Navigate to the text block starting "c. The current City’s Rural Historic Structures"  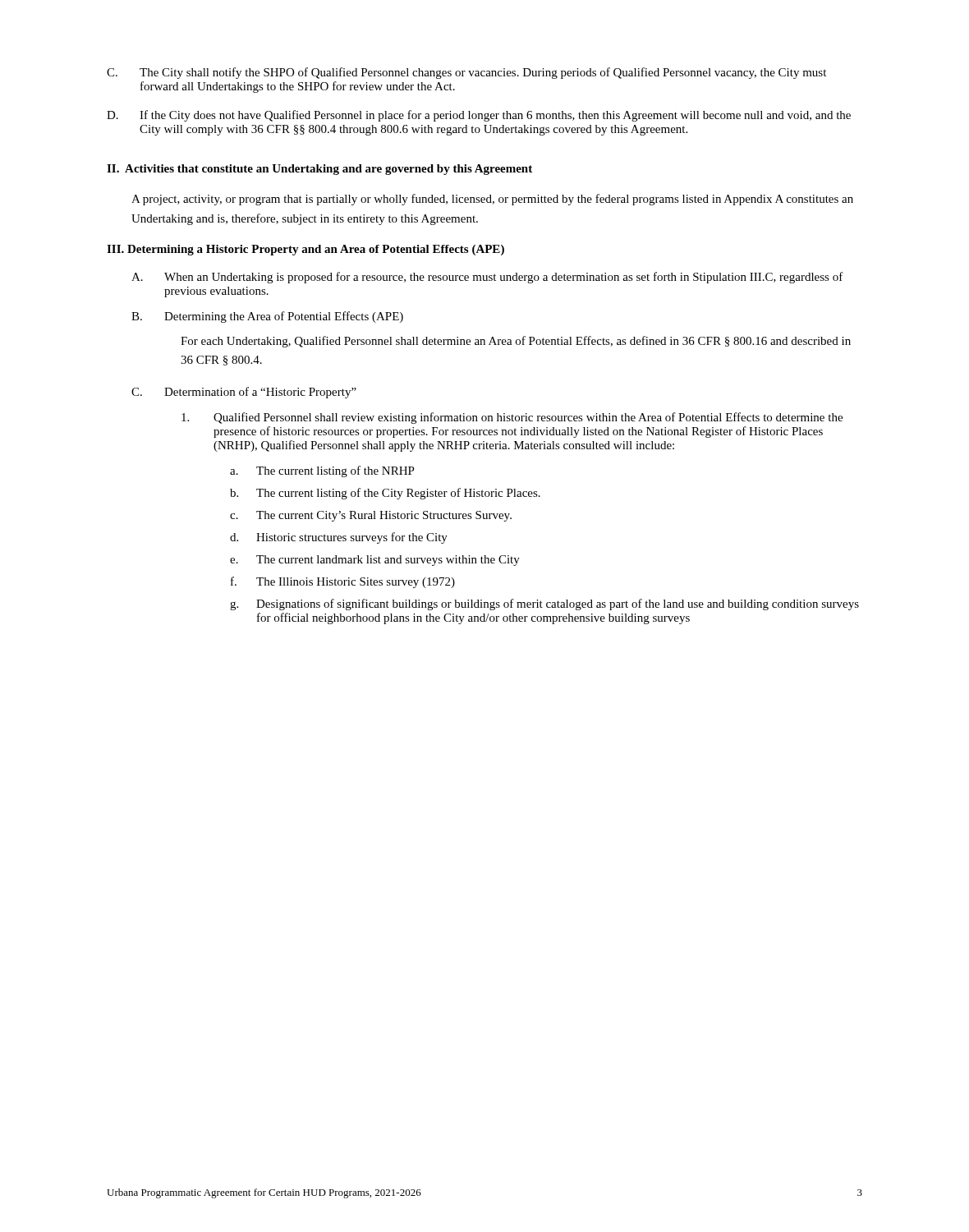(371, 515)
